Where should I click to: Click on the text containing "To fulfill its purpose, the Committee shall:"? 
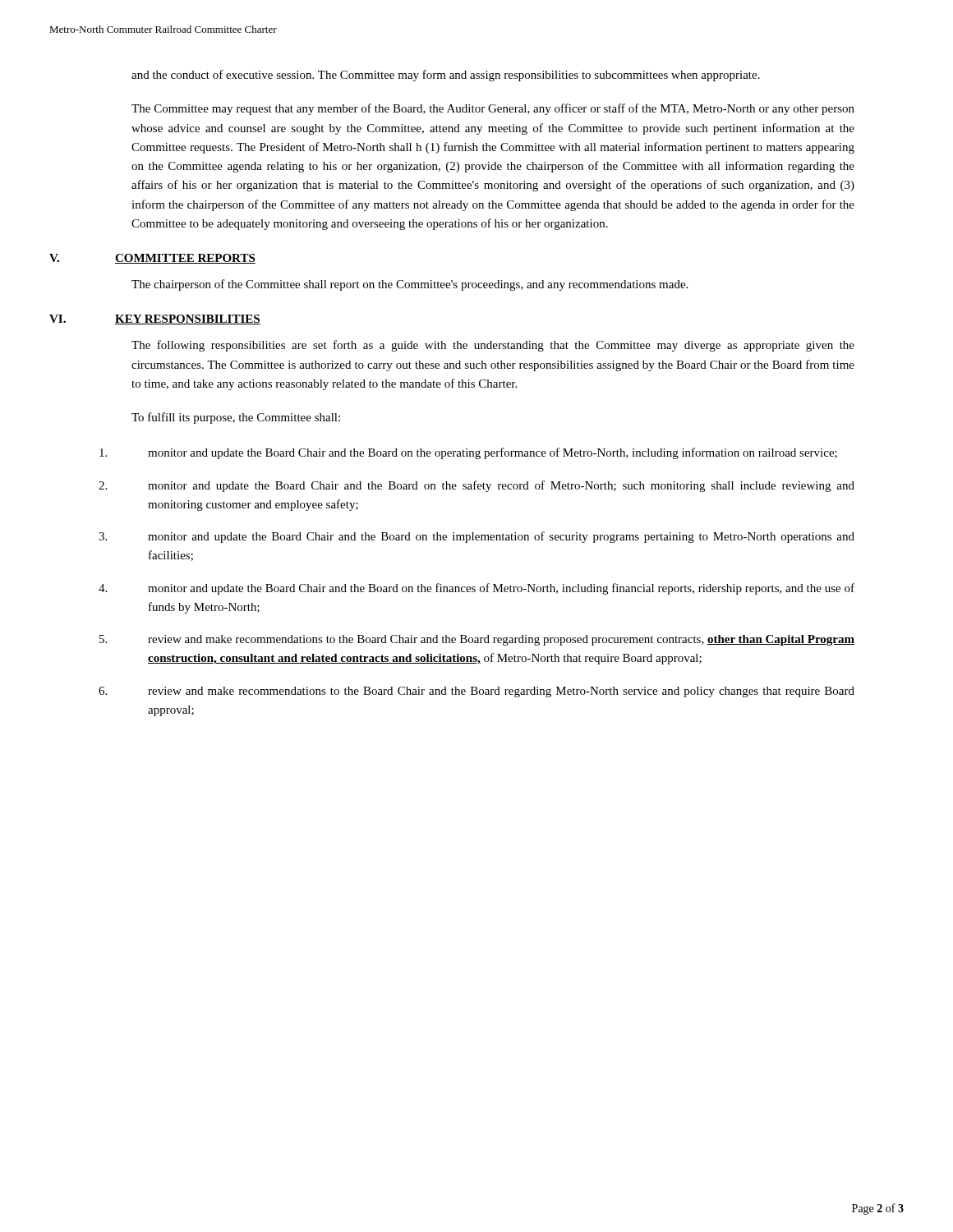[236, 417]
